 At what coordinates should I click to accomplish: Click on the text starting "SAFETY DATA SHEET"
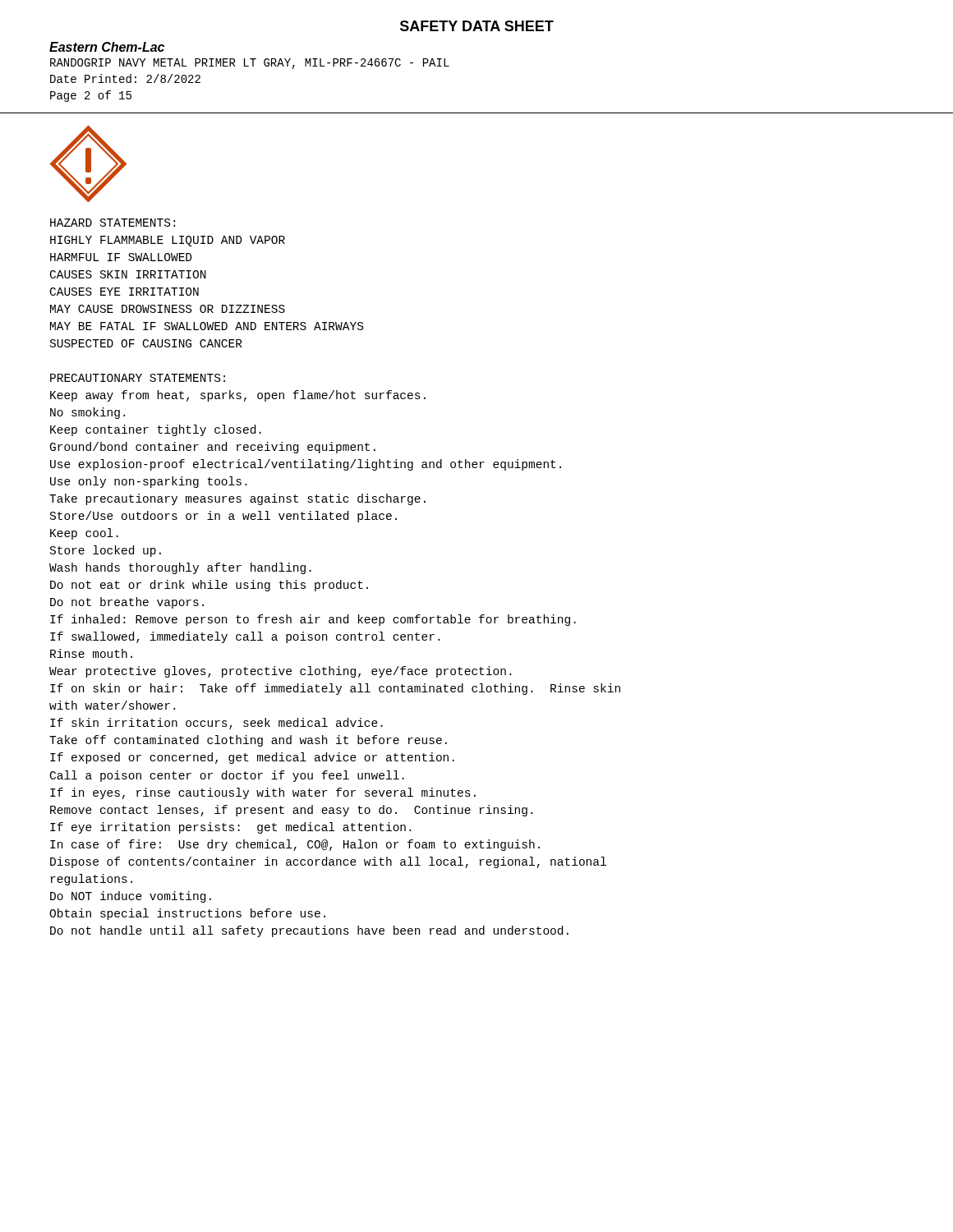pyautogui.click(x=476, y=26)
